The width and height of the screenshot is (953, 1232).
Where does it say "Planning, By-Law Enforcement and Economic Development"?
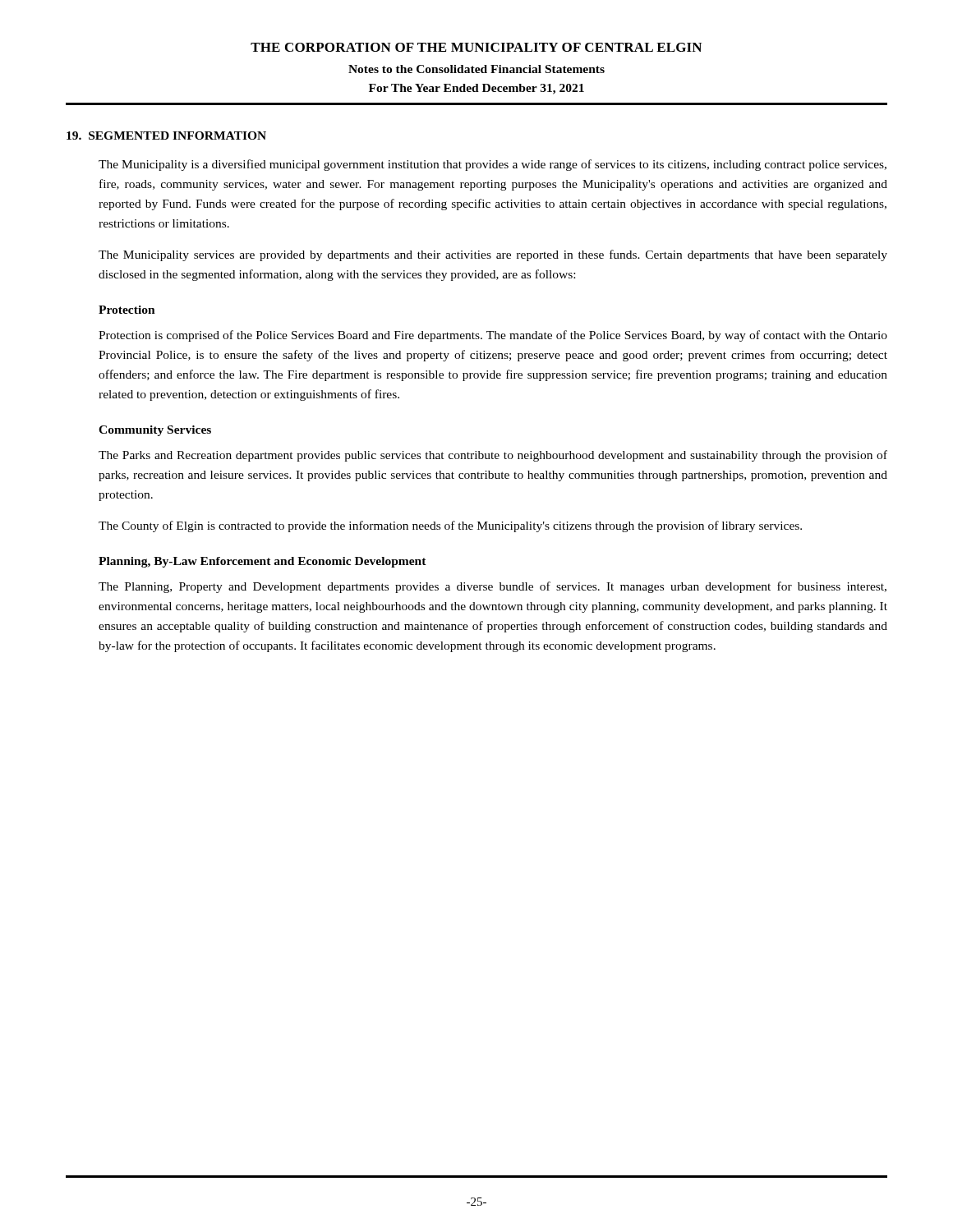[262, 560]
